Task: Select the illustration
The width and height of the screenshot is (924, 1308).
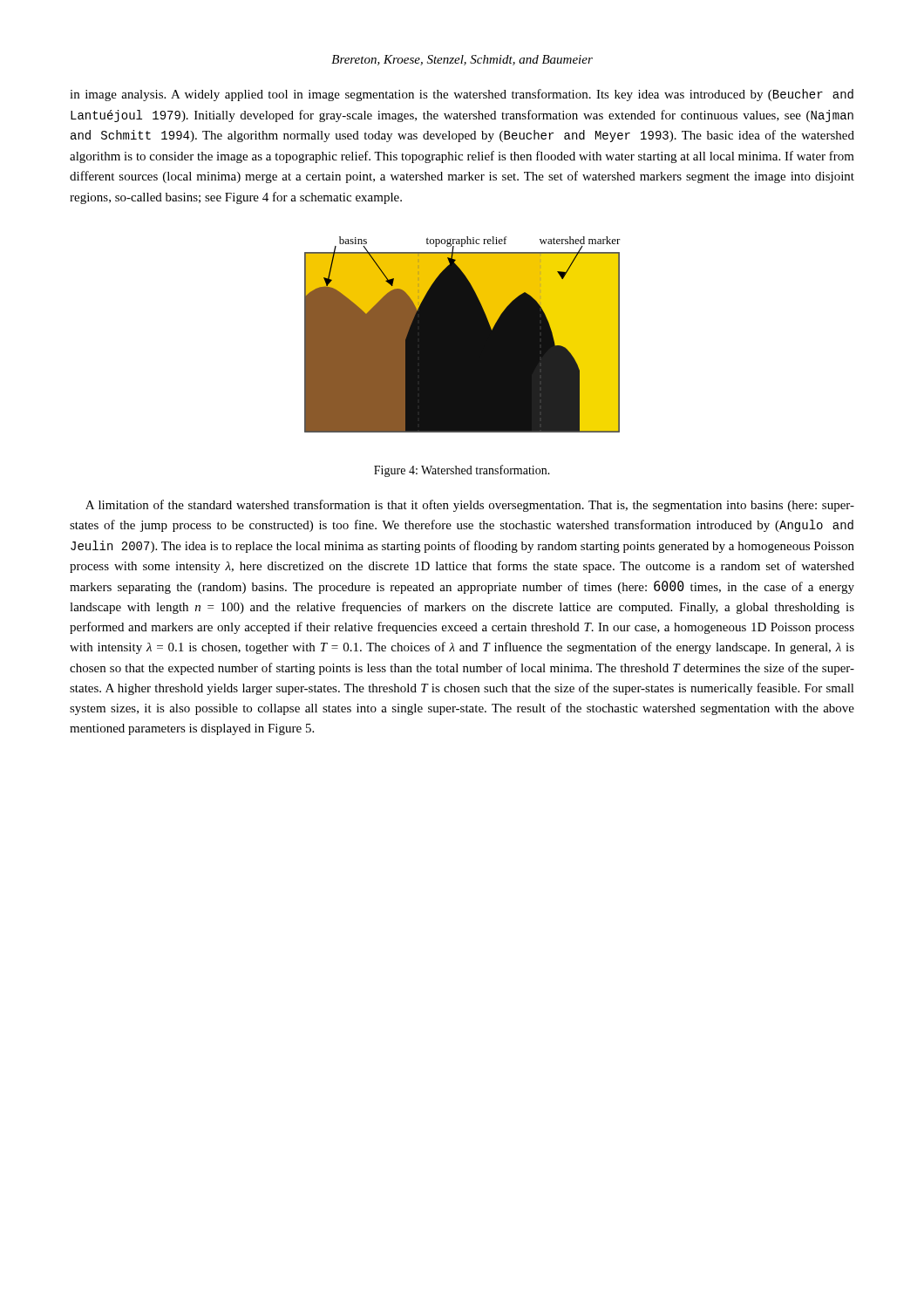Action: click(462, 342)
